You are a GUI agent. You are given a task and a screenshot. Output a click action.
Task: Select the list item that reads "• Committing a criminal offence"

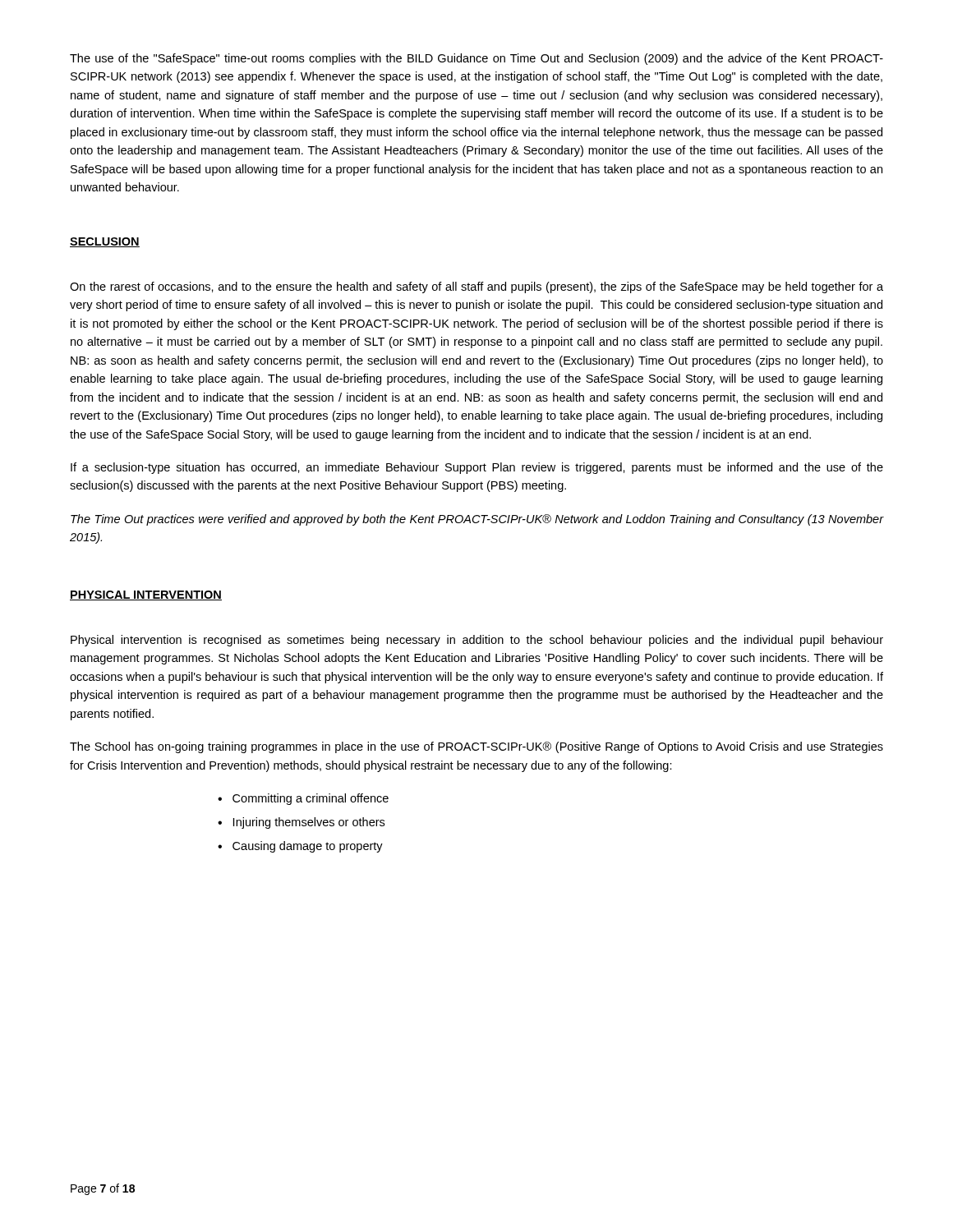pos(303,800)
